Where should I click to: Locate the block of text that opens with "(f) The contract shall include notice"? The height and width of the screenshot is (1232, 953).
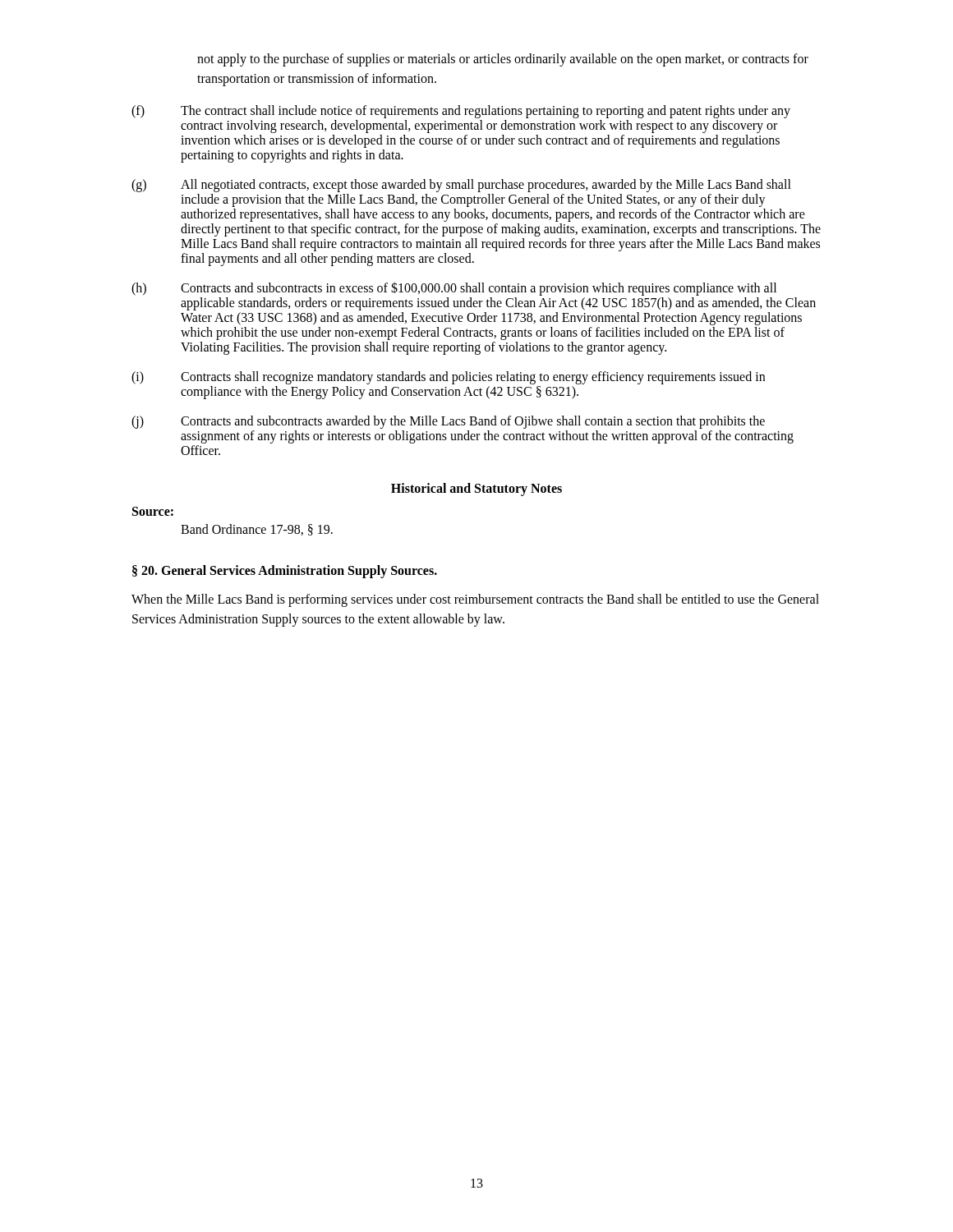pyautogui.click(x=476, y=133)
